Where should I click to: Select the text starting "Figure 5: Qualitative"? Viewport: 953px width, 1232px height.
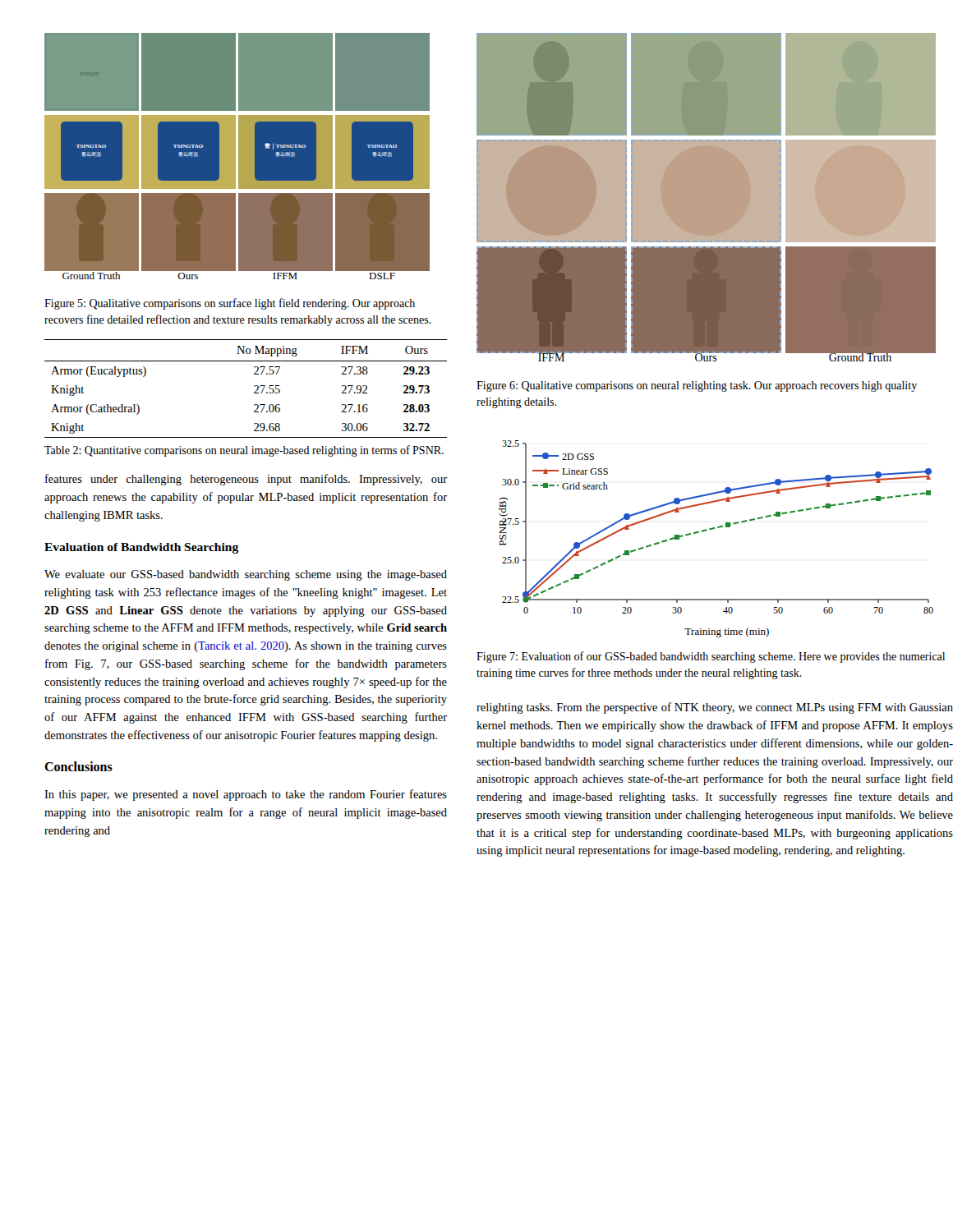coord(246,312)
